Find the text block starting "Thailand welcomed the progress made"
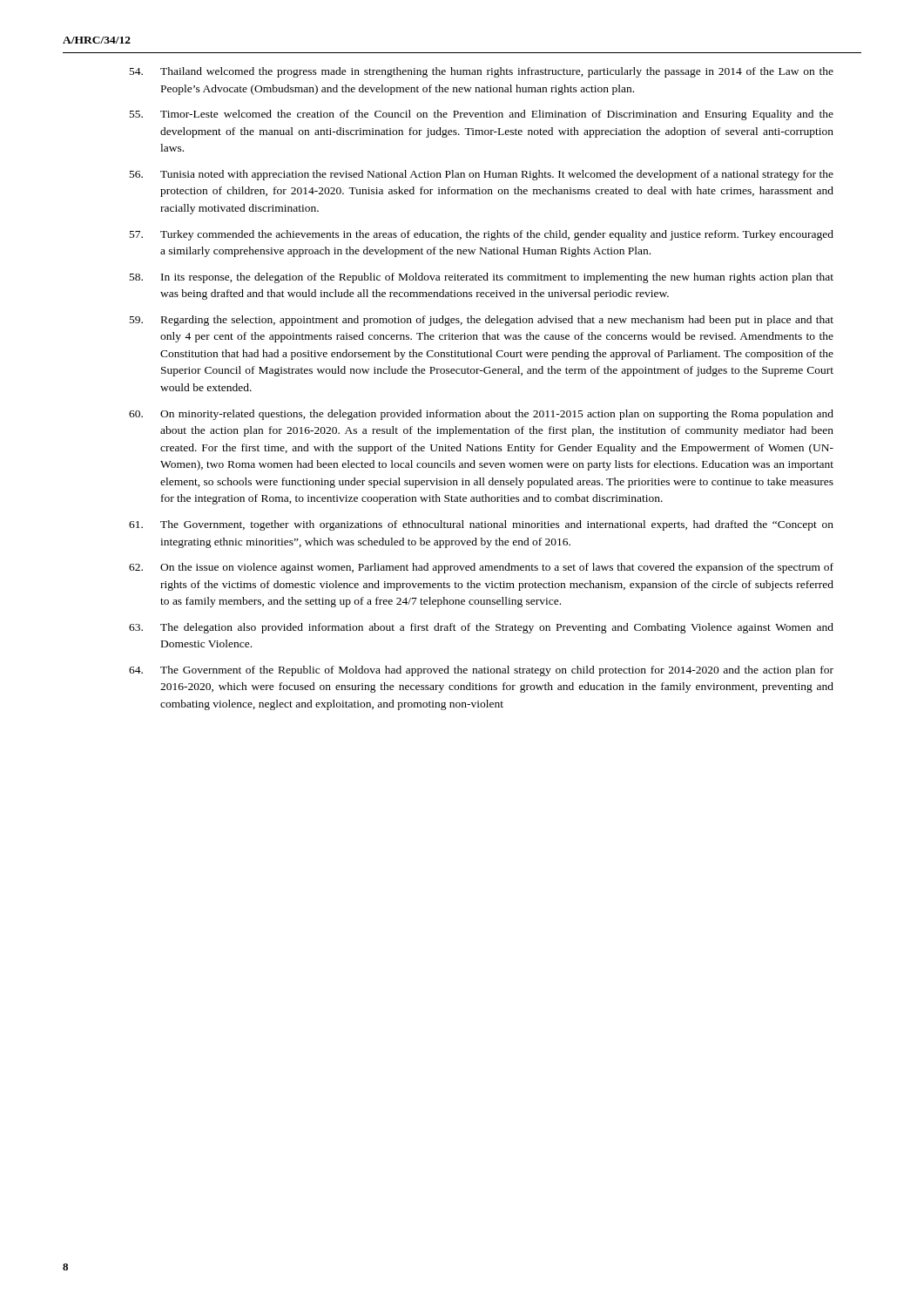Screen dimensions: 1307x924 481,80
